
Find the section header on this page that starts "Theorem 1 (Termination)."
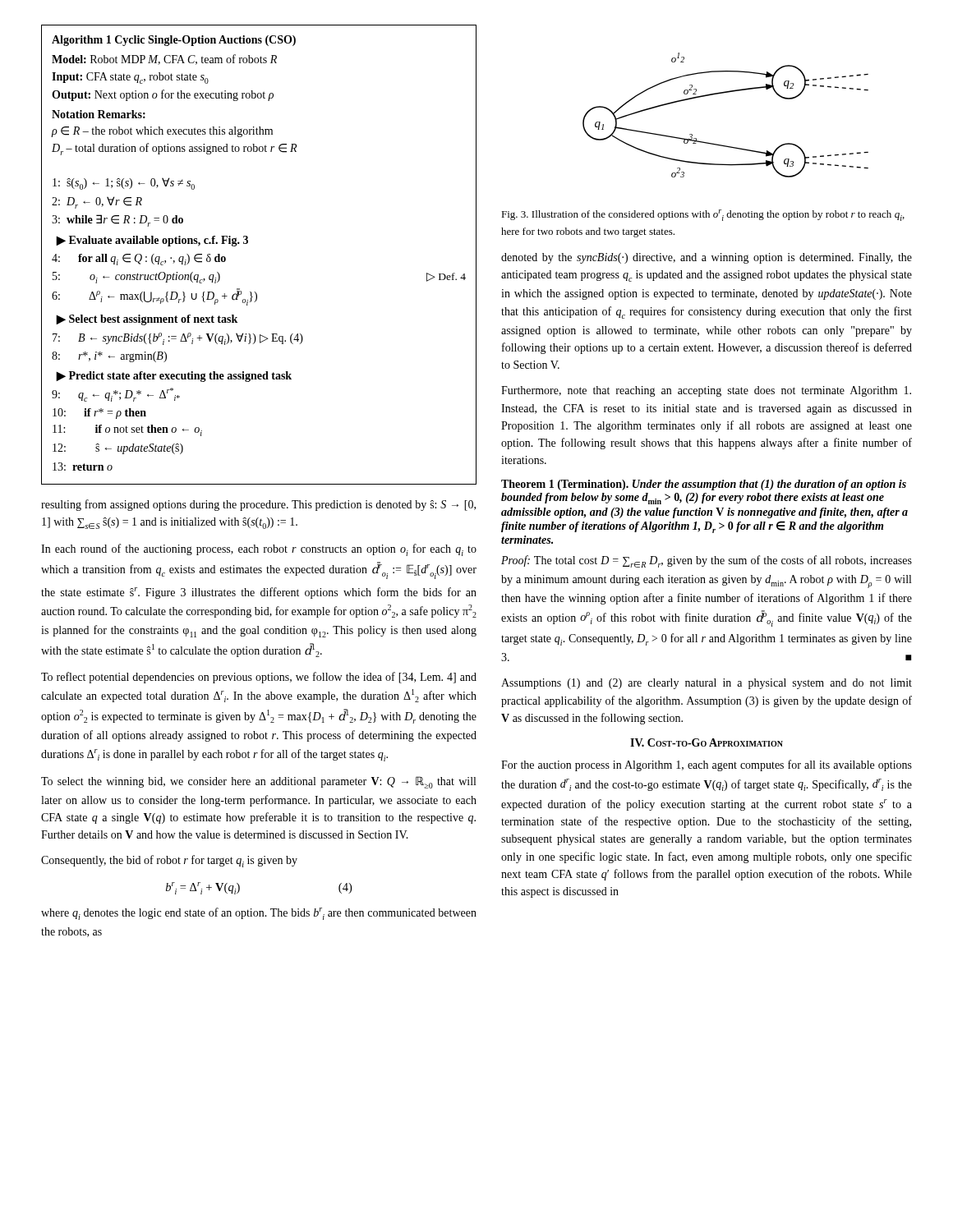pyautogui.click(x=705, y=512)
